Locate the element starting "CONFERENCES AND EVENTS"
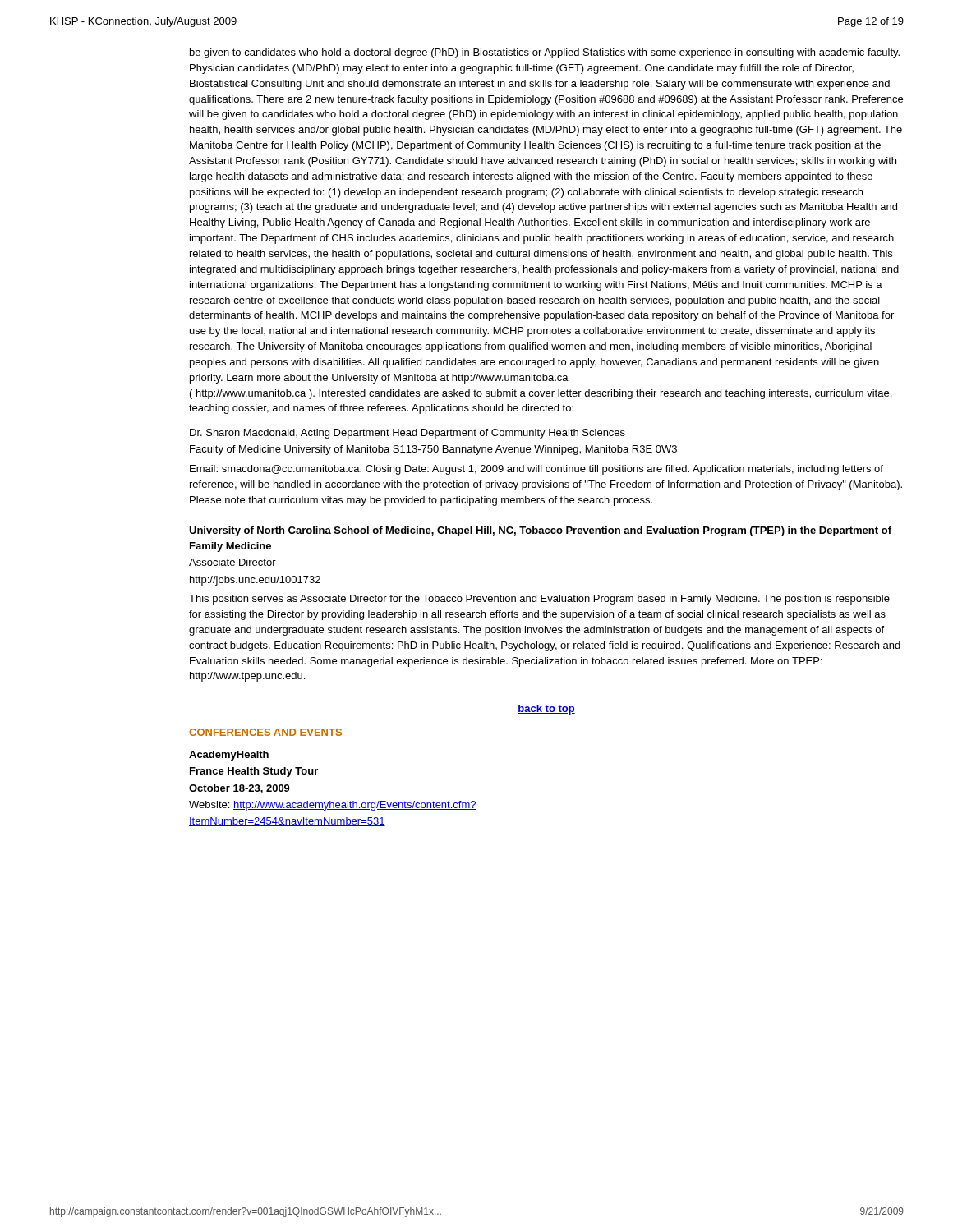The height and width of the screenshot is (1232, 953). 266,732
